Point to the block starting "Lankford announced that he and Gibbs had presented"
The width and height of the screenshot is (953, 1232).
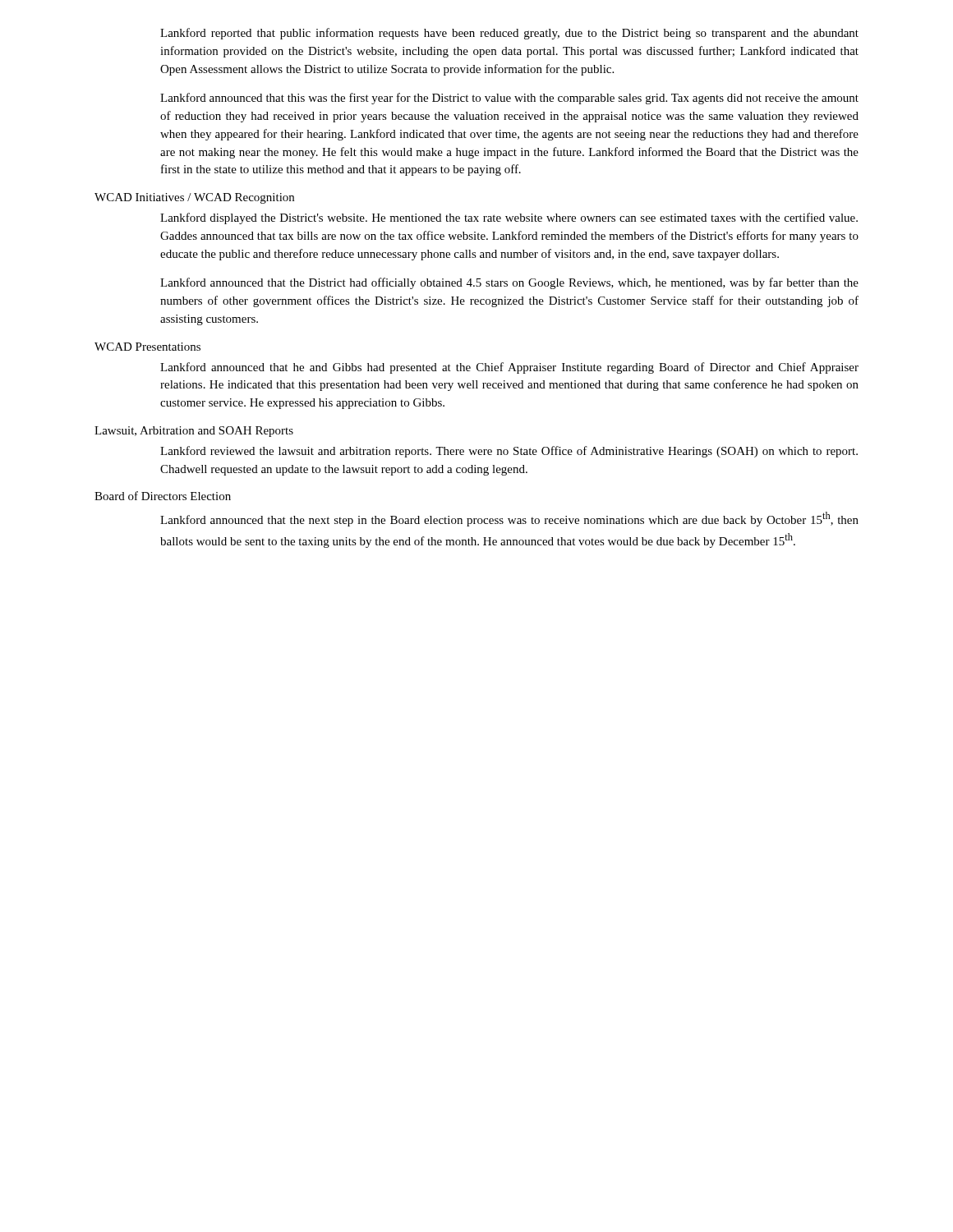509,385
